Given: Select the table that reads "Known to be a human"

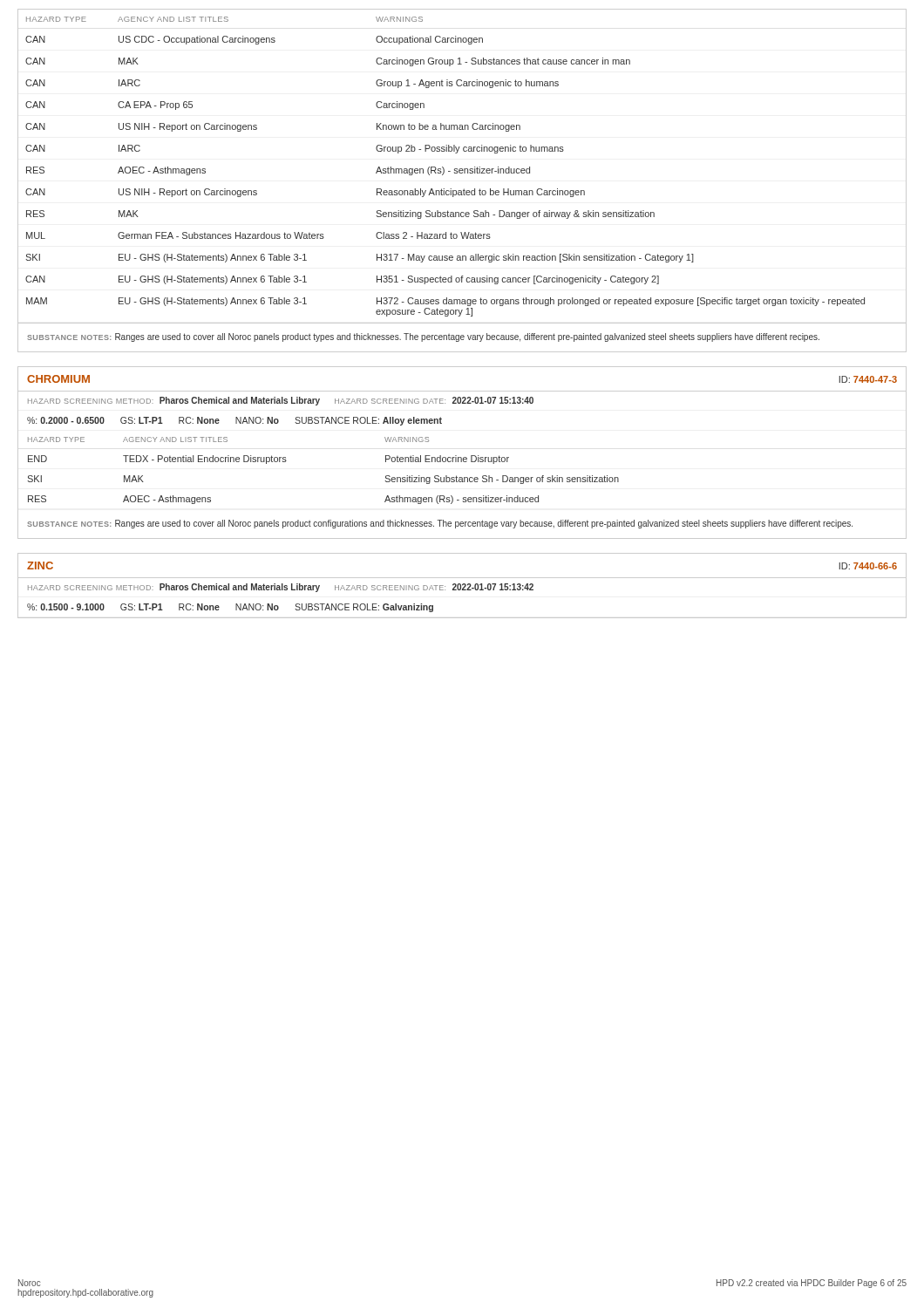Looking at the screenshot, I should click(462, 166).
